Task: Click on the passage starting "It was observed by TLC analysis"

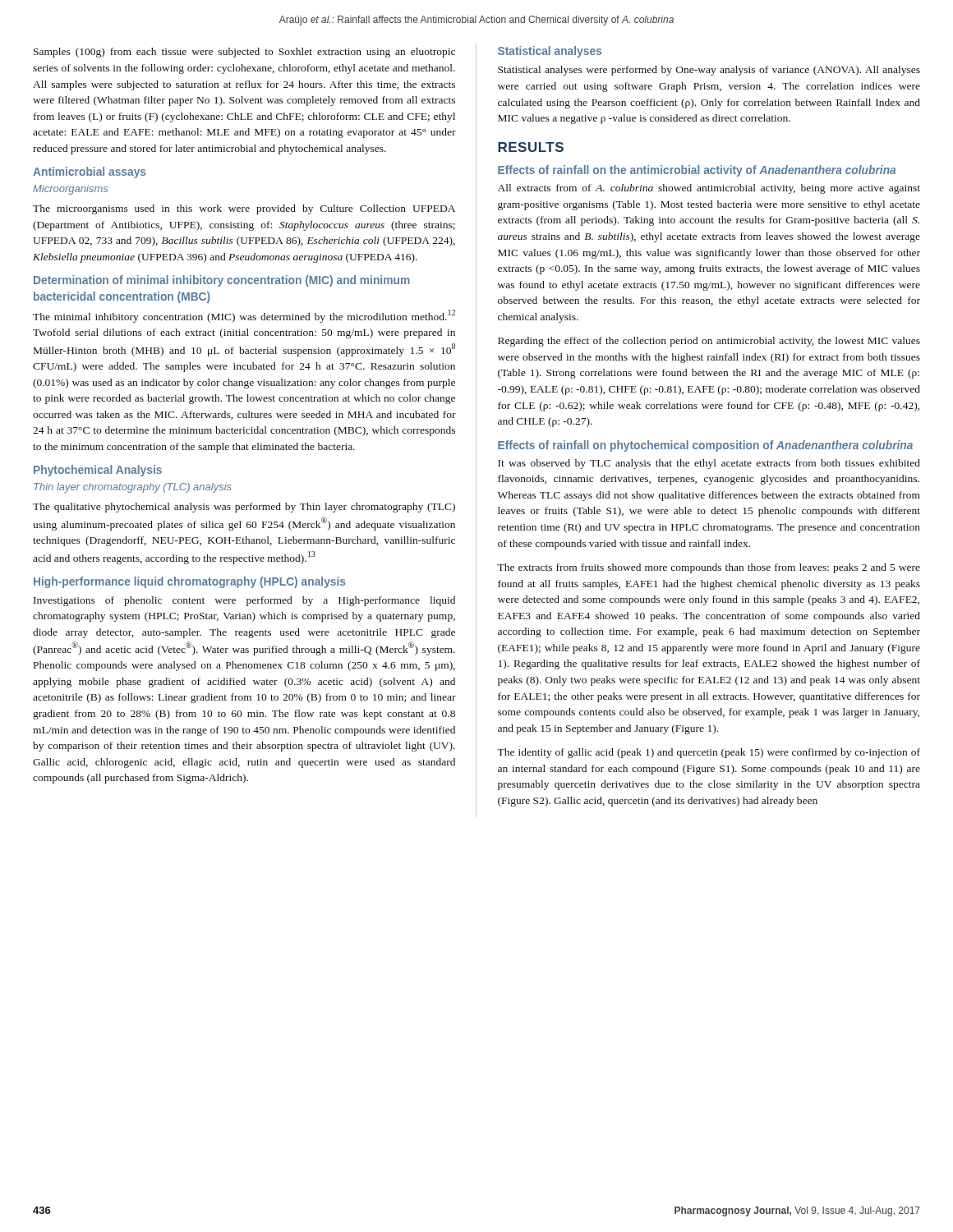Action: (709, 503)
